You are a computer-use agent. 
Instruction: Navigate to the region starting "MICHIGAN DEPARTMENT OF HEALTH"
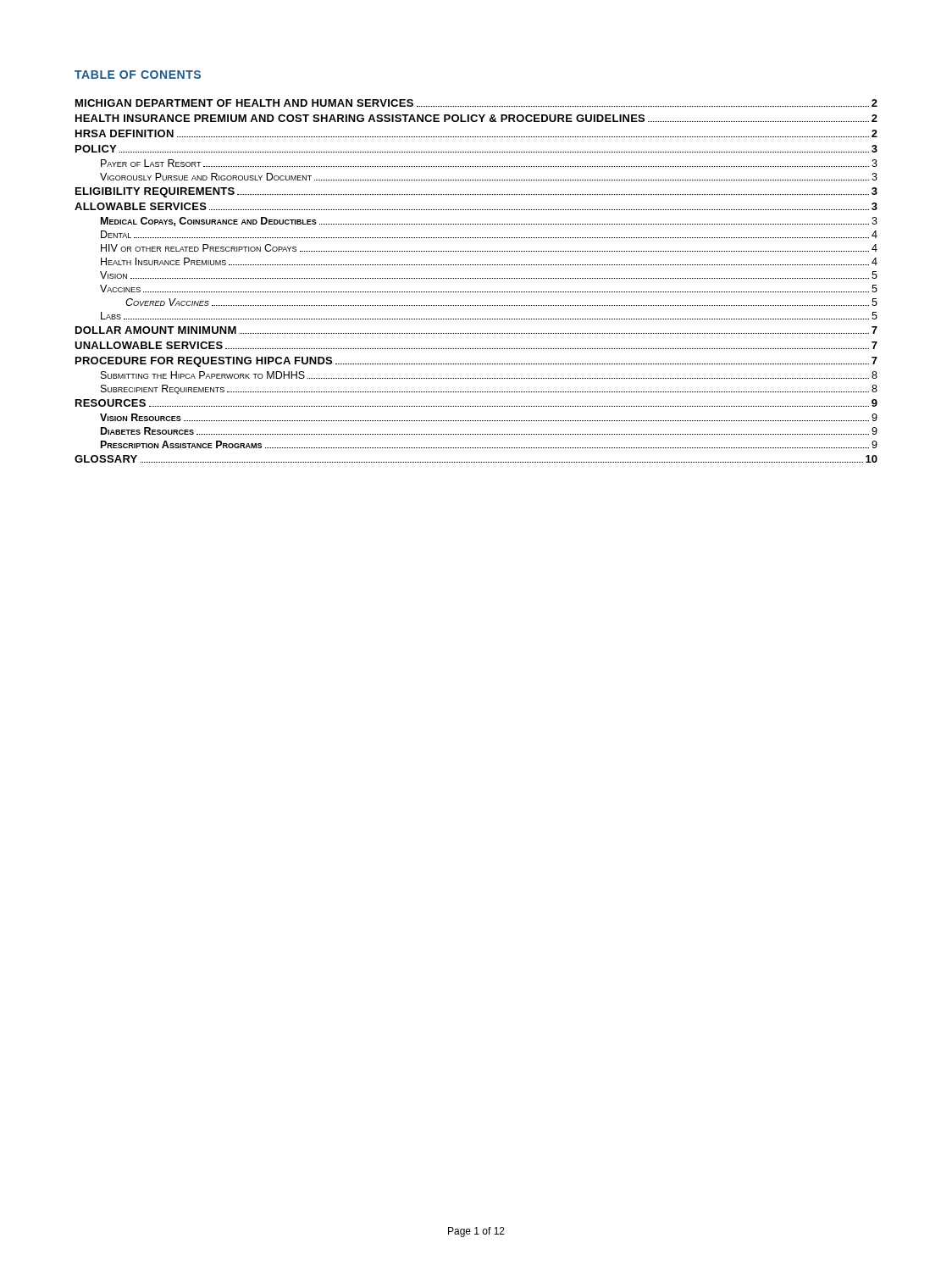coord(476,103)
